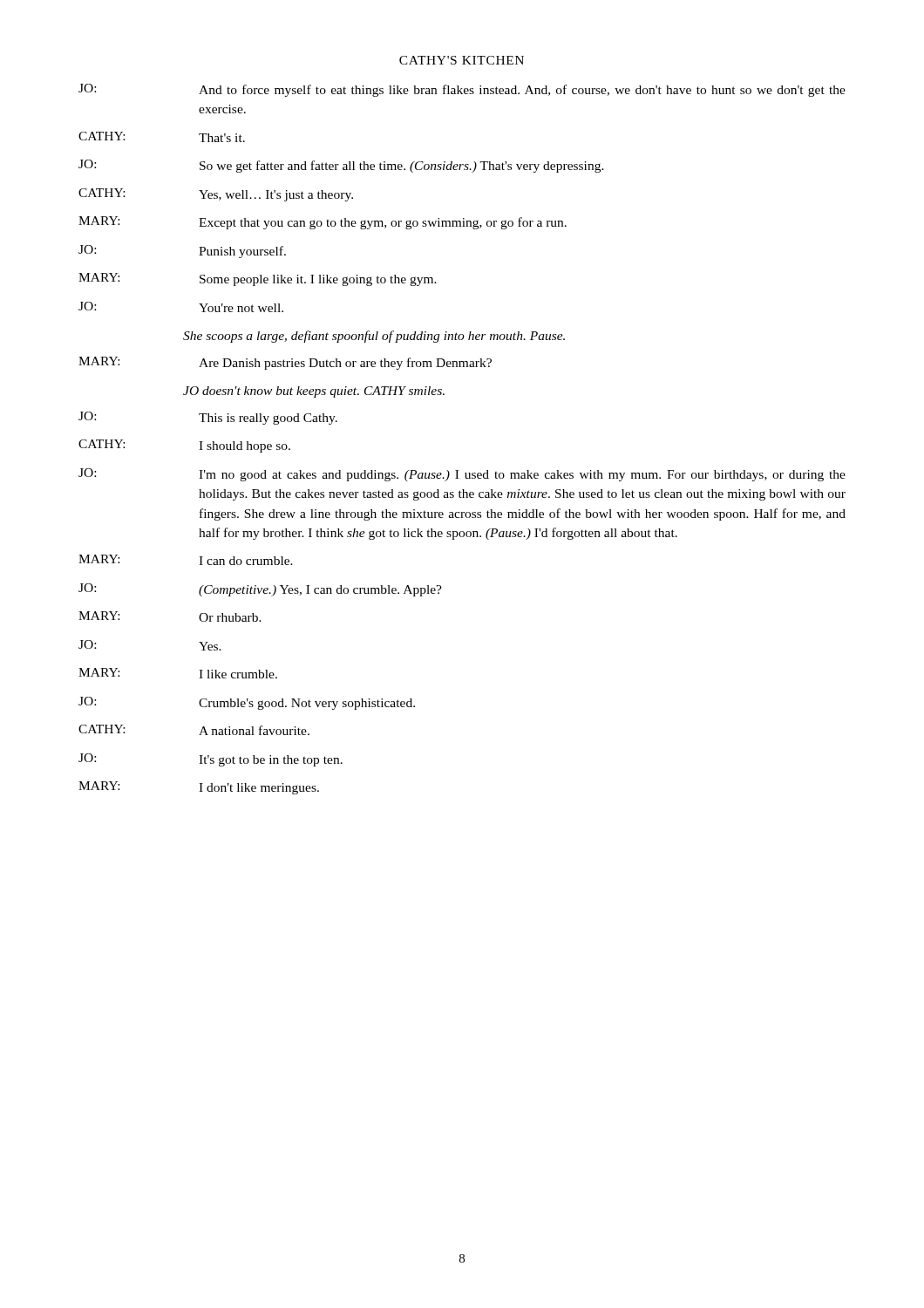This screenshot has width=924, height=1308.
Task: Find the block on this page that starts "JO: (Competitive.) Yes, I can"
Action: tap(260, 590)
